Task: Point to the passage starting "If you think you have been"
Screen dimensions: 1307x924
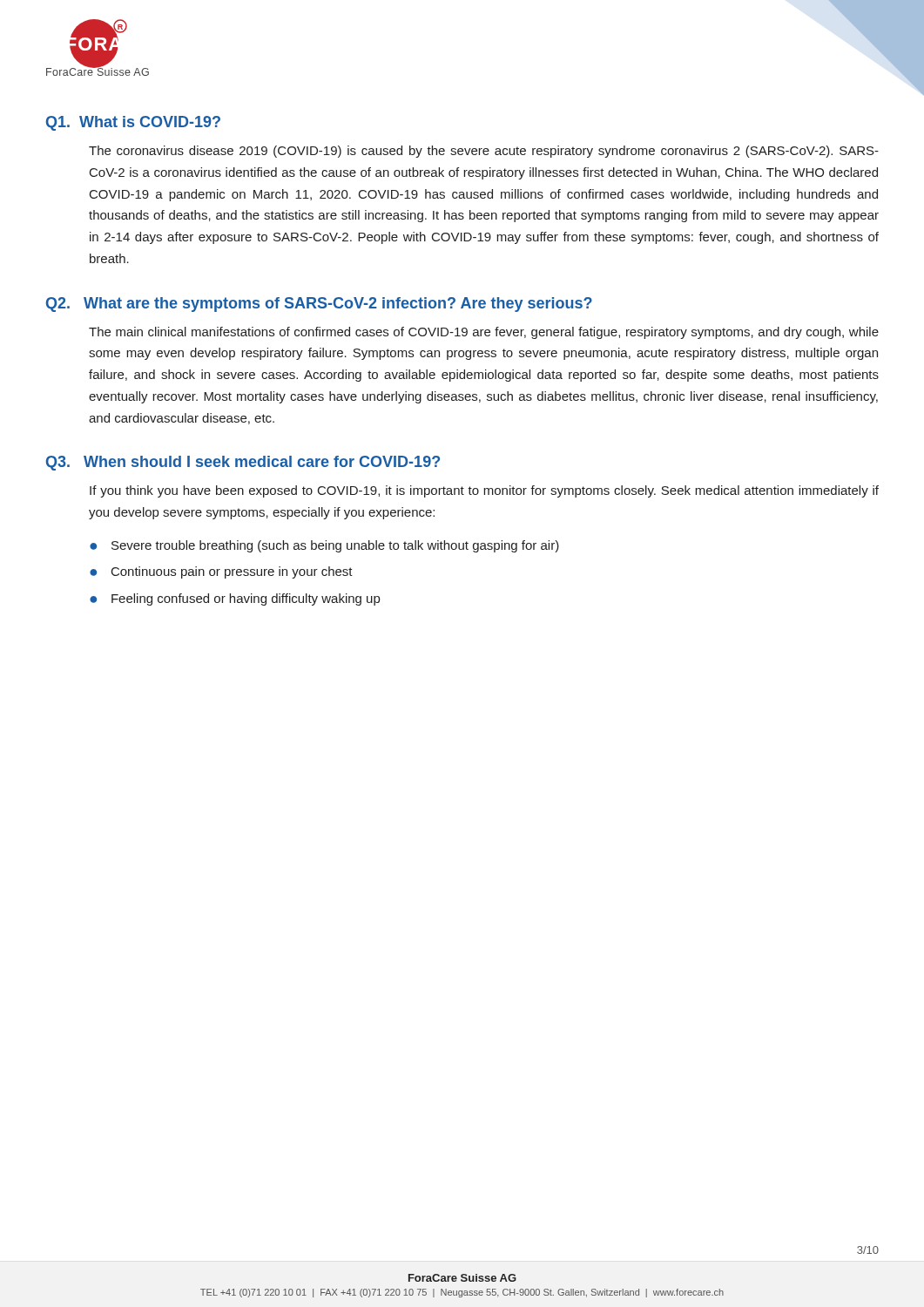Action: coord(484,501)
